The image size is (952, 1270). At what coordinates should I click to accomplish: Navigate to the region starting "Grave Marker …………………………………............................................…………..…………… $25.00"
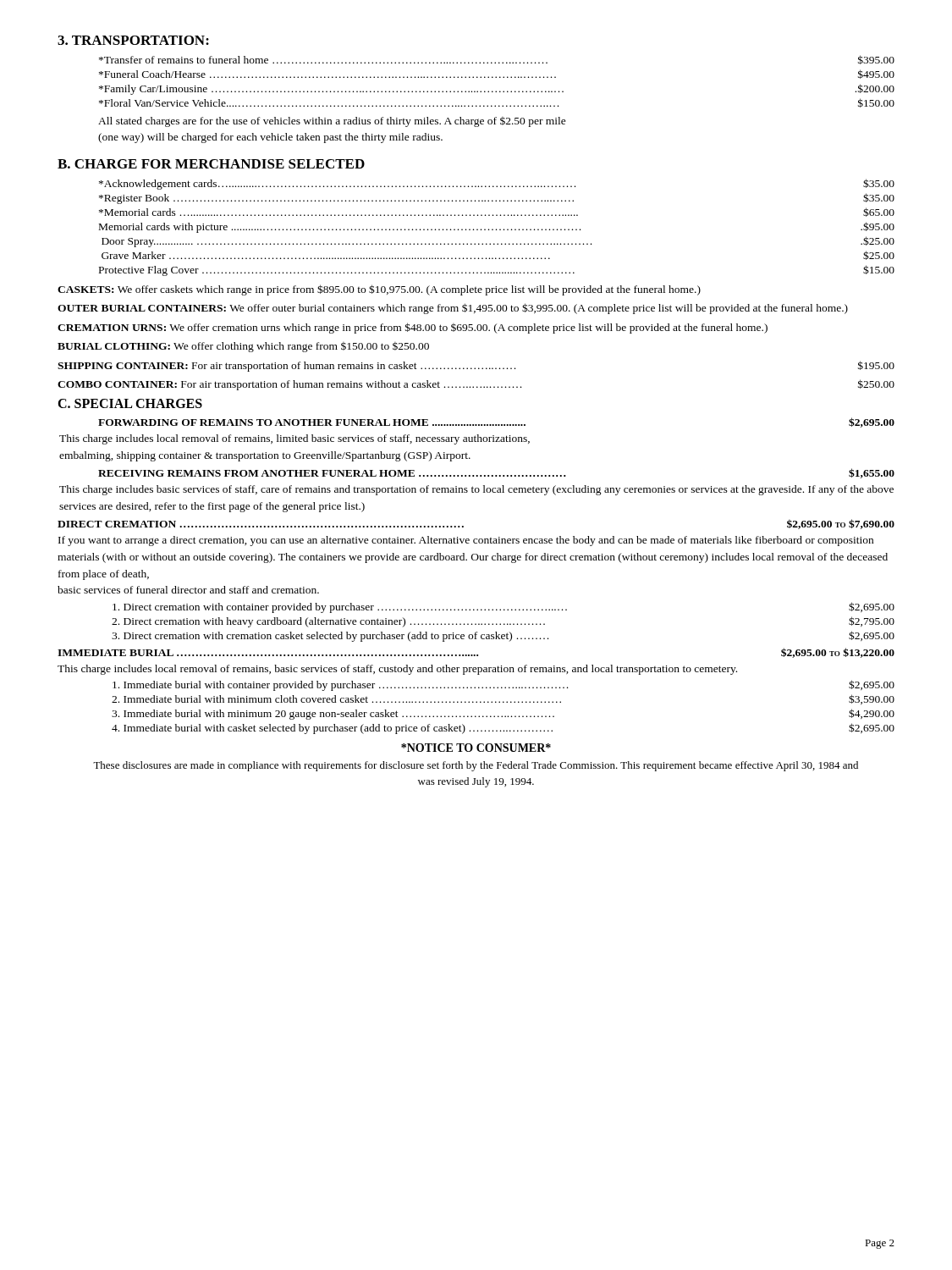point(496,256)
